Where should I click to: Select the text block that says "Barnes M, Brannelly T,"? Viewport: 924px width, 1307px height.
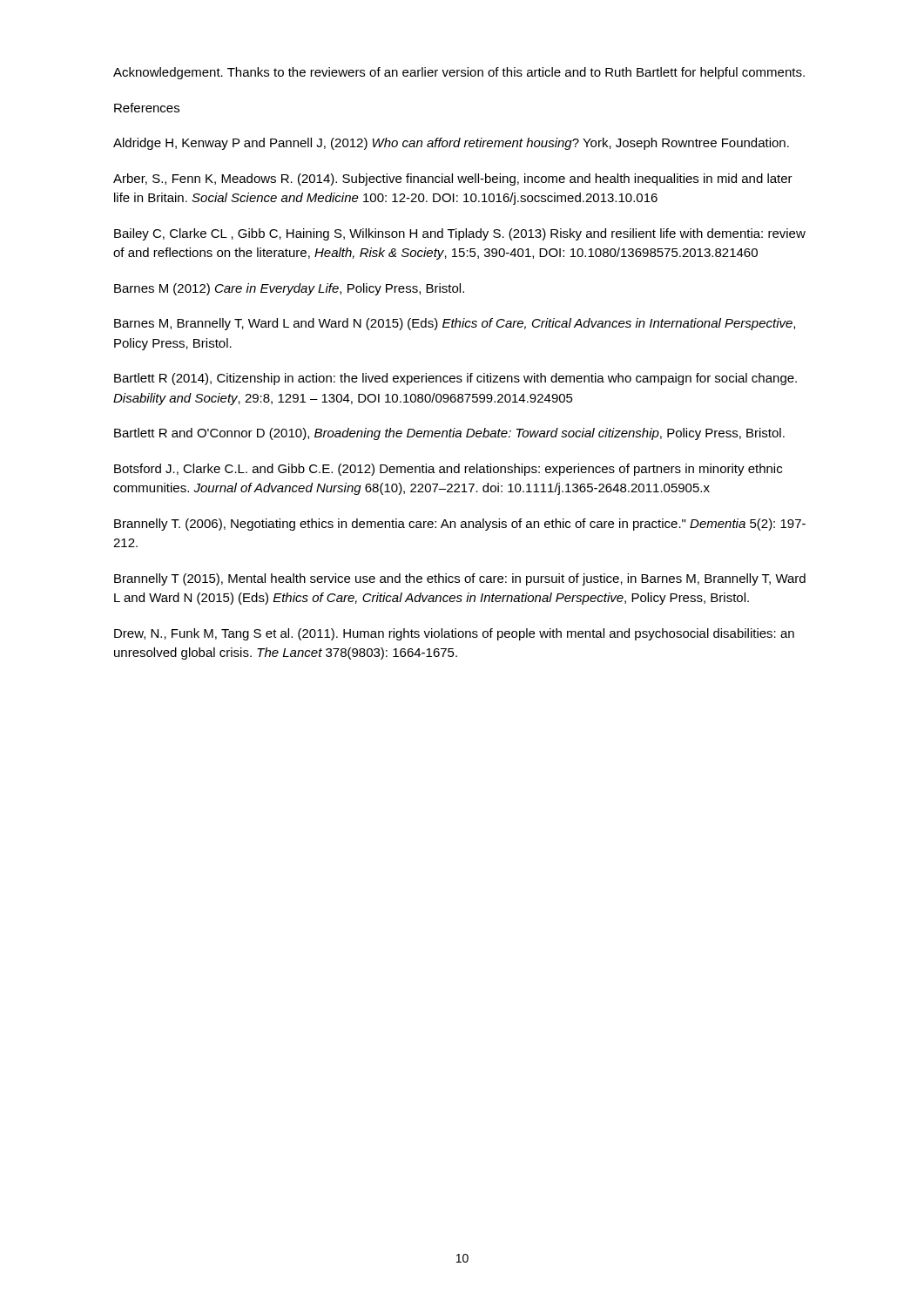[x=455, y=333]
